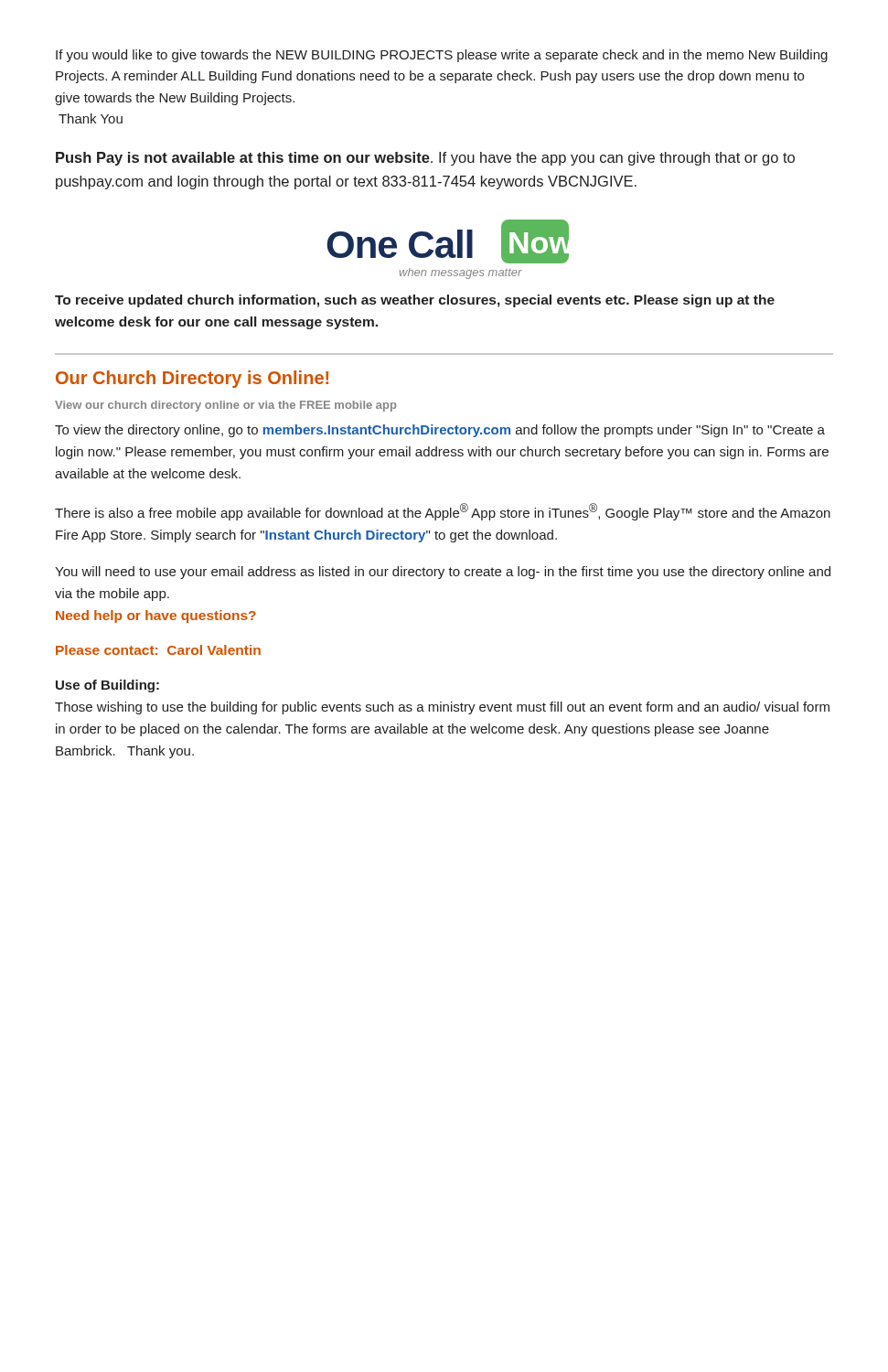The height and width of the screenshot is (1372, 888).
Task: Find the block on this page that starts "Those wishing to use the building for"
Action: [x=443, y=728]
